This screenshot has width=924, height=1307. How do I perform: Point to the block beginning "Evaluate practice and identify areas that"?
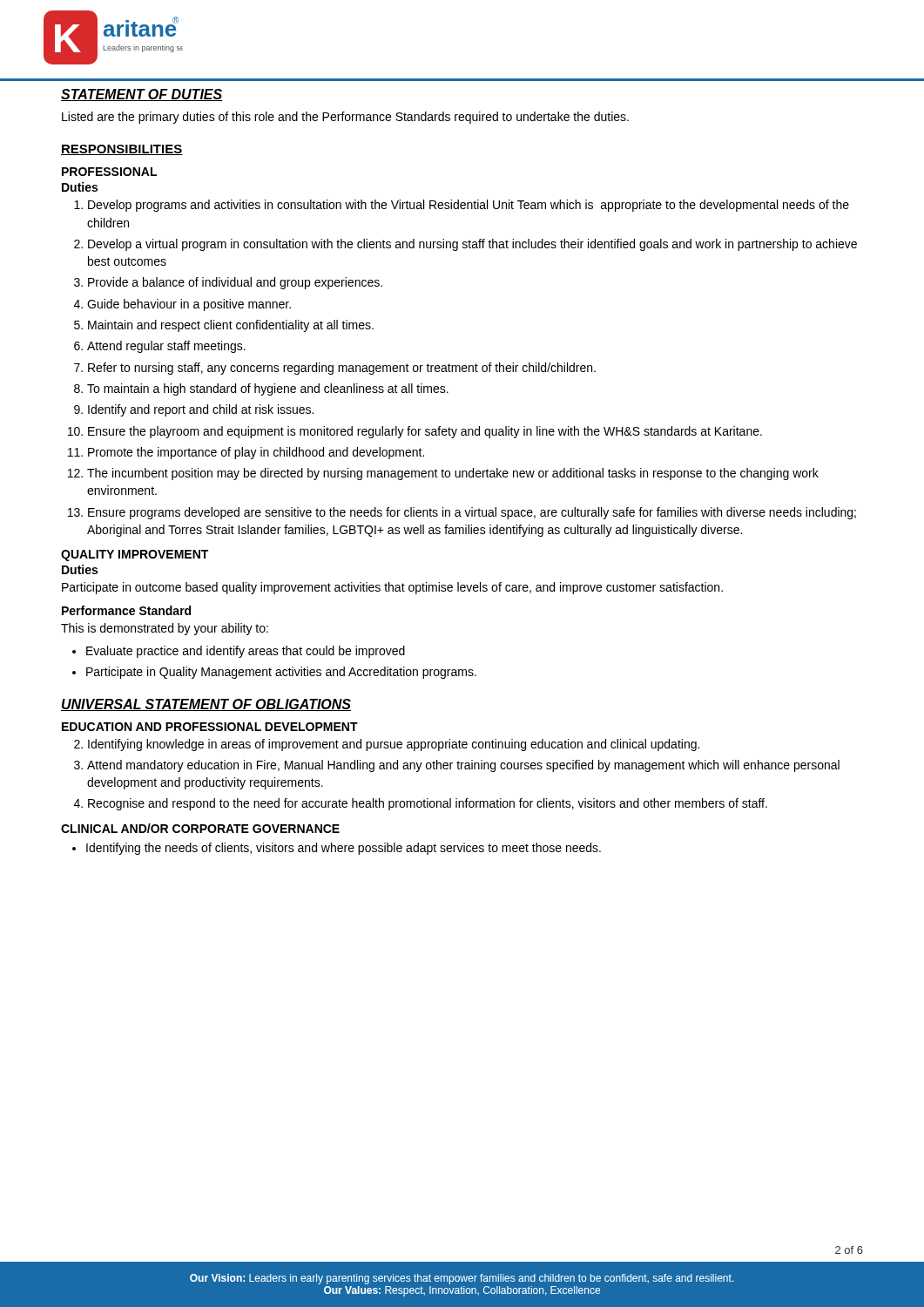(245, 651)
